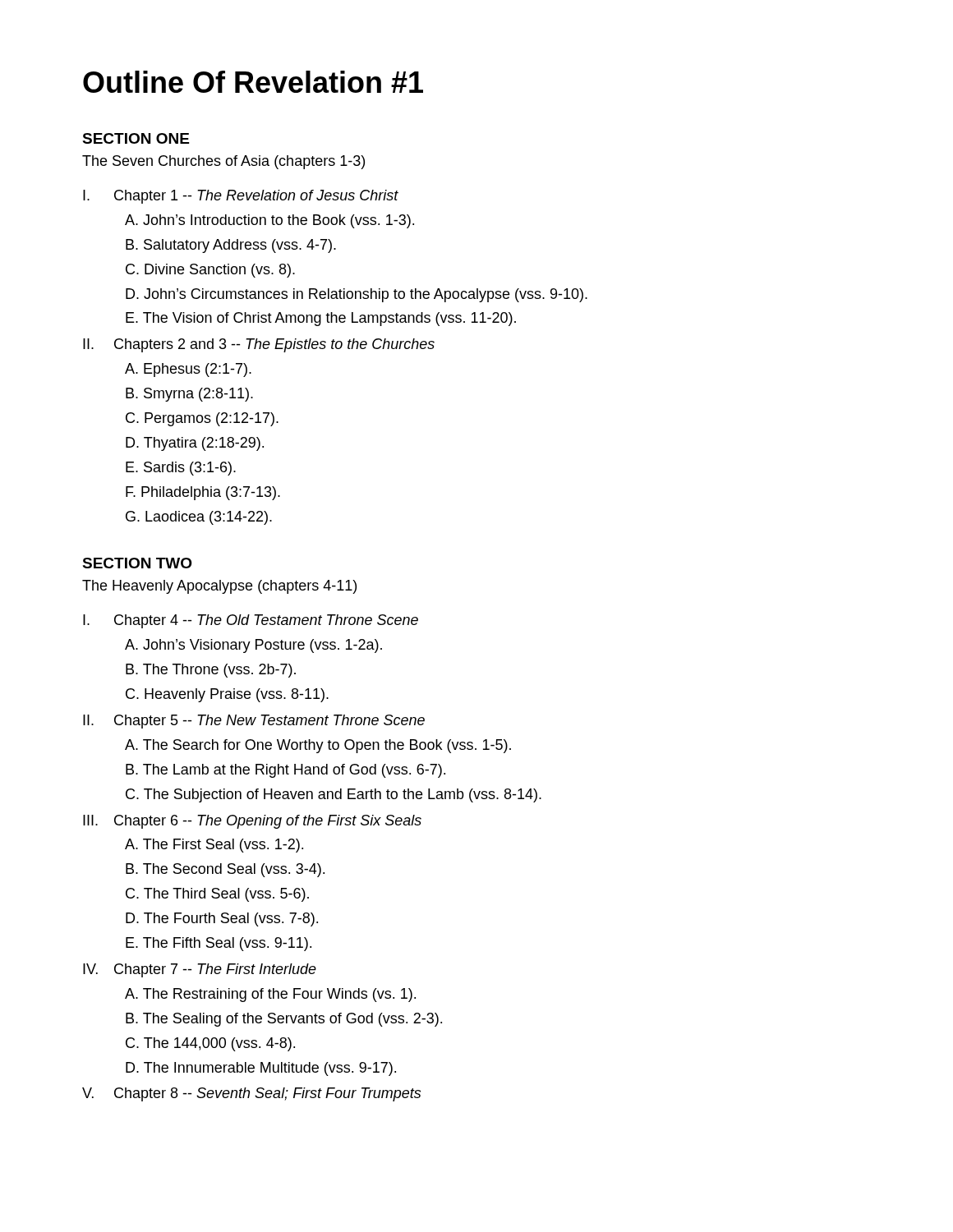Select the title that says "Outline Of Revelation"

tap(253, 83)
